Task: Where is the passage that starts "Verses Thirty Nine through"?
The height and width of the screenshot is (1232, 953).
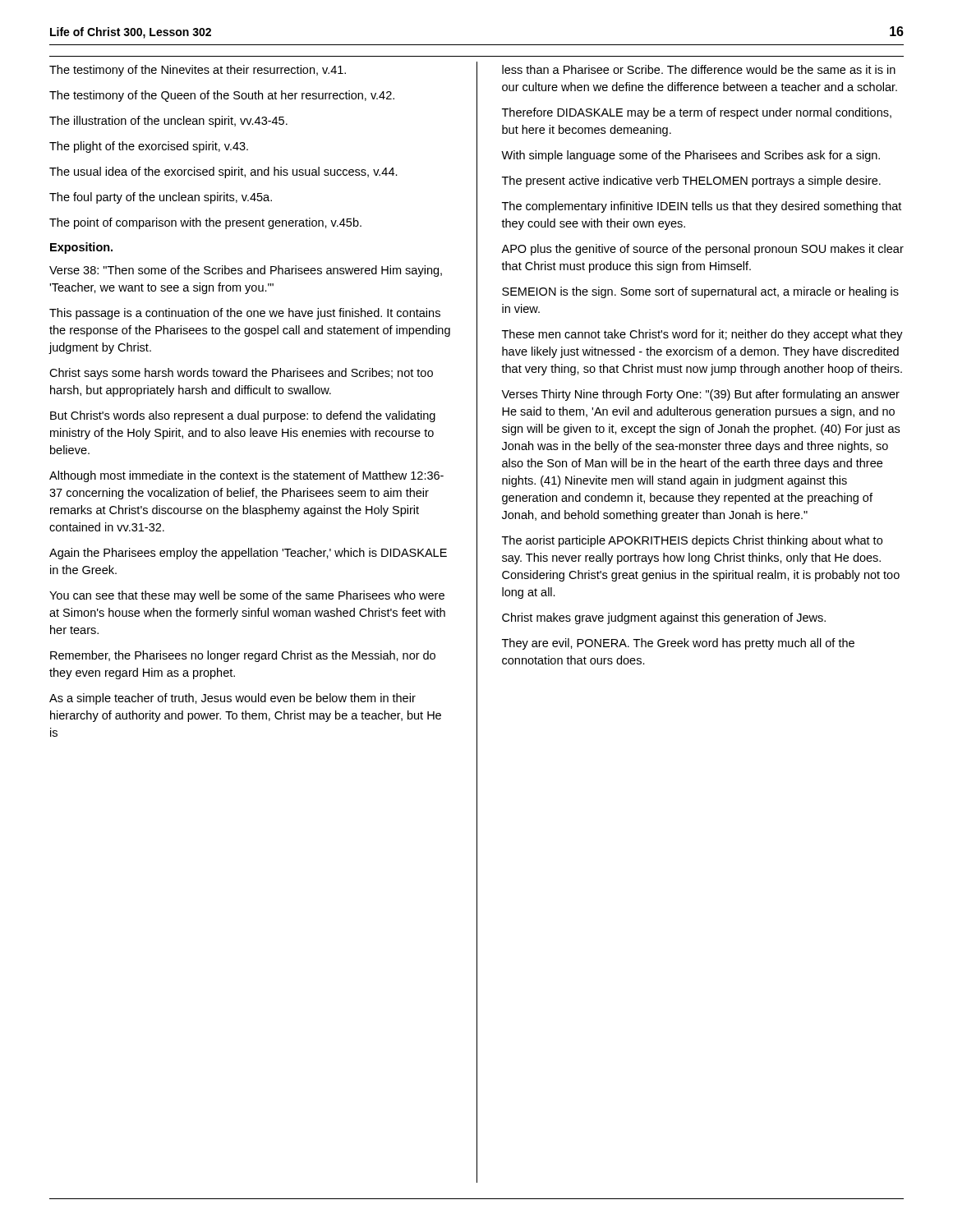Action: tap(701, 455)
